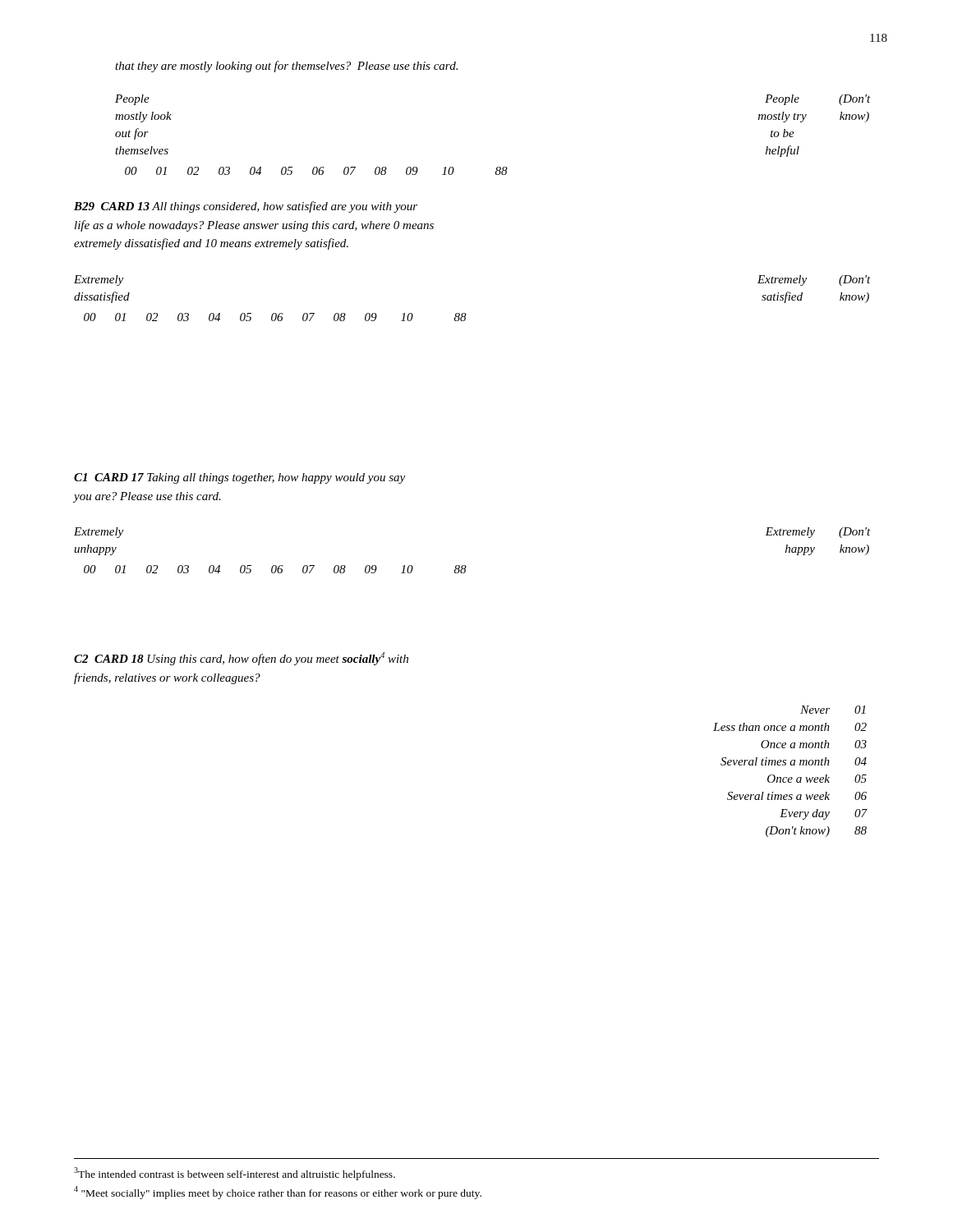Image resolution: width=953 pixels, height=1232 pixels.
Task: Select the region starting "B29 CARD 13 All things"
Action: coord(254,225)
